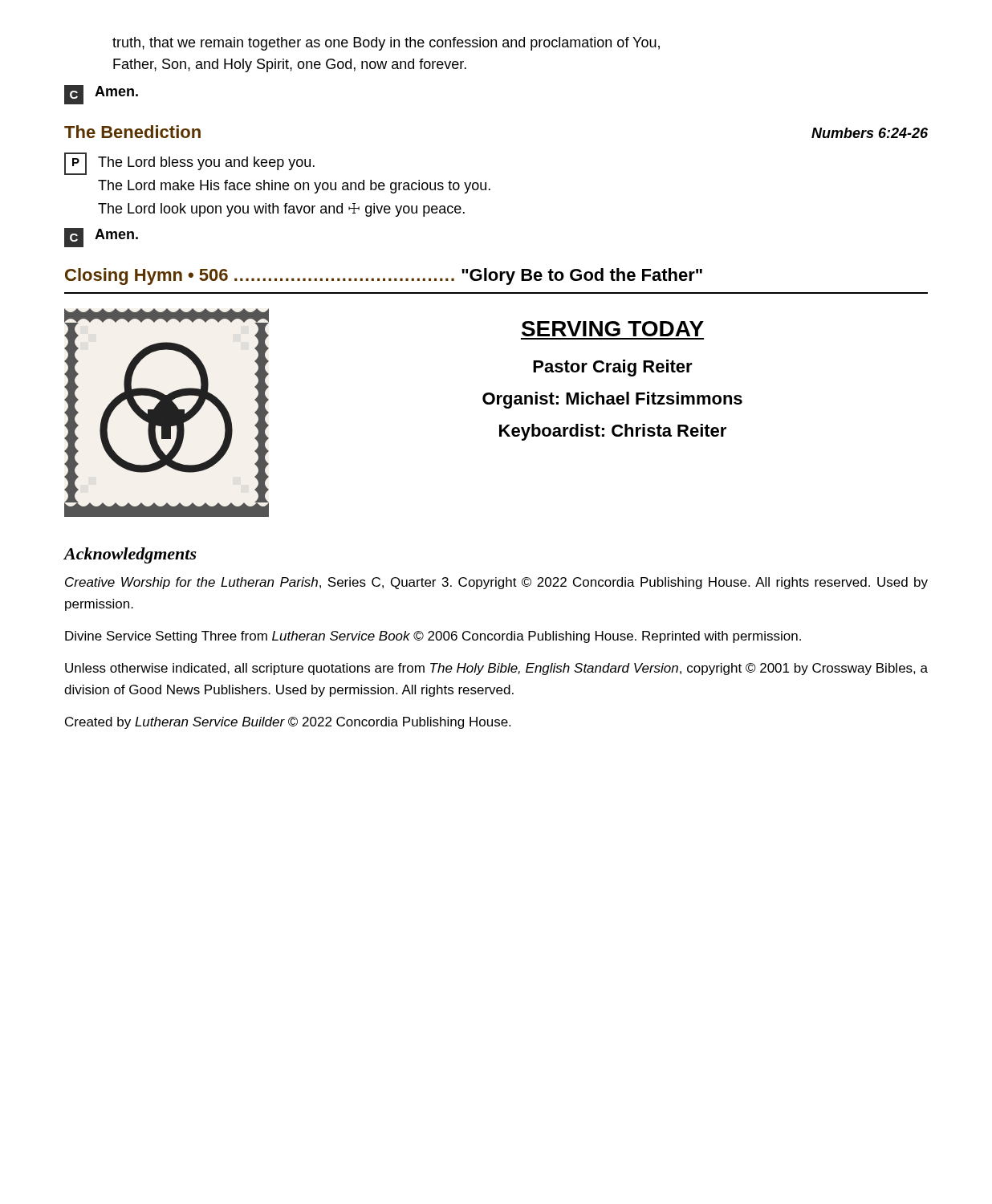Click on the block starting "SERVING TODAY"

tap(612, 329)
